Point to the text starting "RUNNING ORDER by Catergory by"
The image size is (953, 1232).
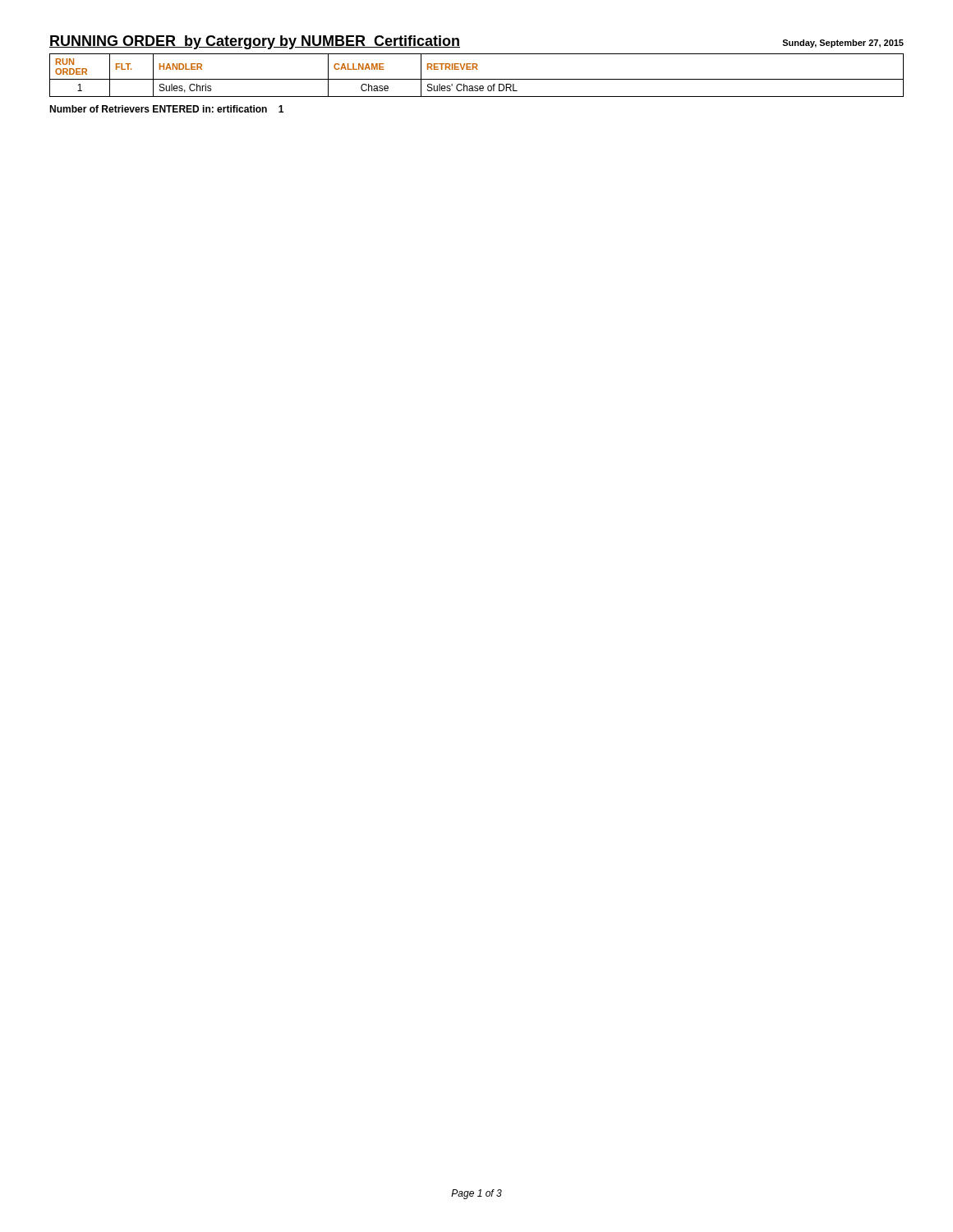pos(255,41)
